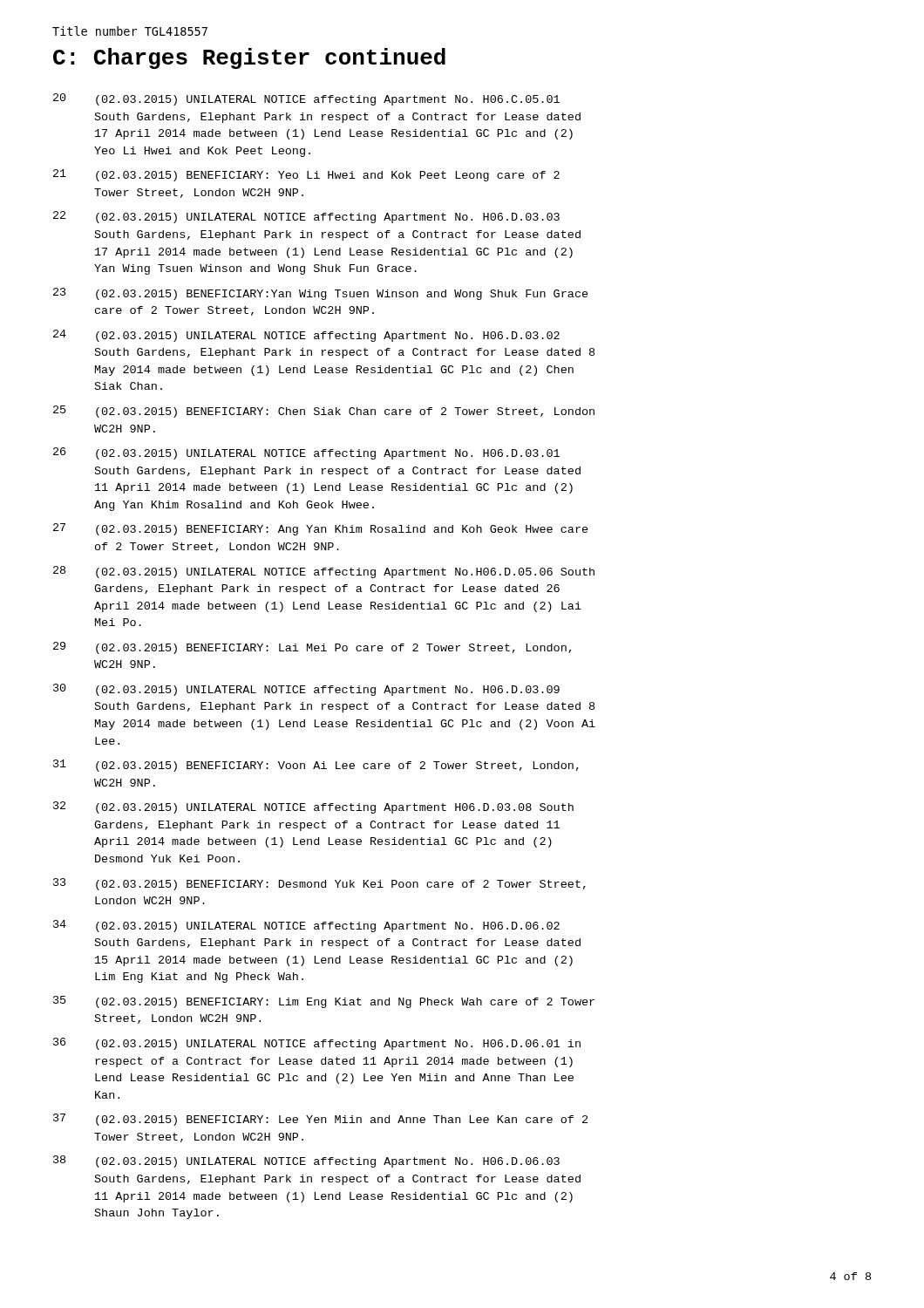
Task: Find the list item that says "34 (02.03.2015) UNILATERAL NOTICE affecting Apartment No."
Action: tap(462, 952)
